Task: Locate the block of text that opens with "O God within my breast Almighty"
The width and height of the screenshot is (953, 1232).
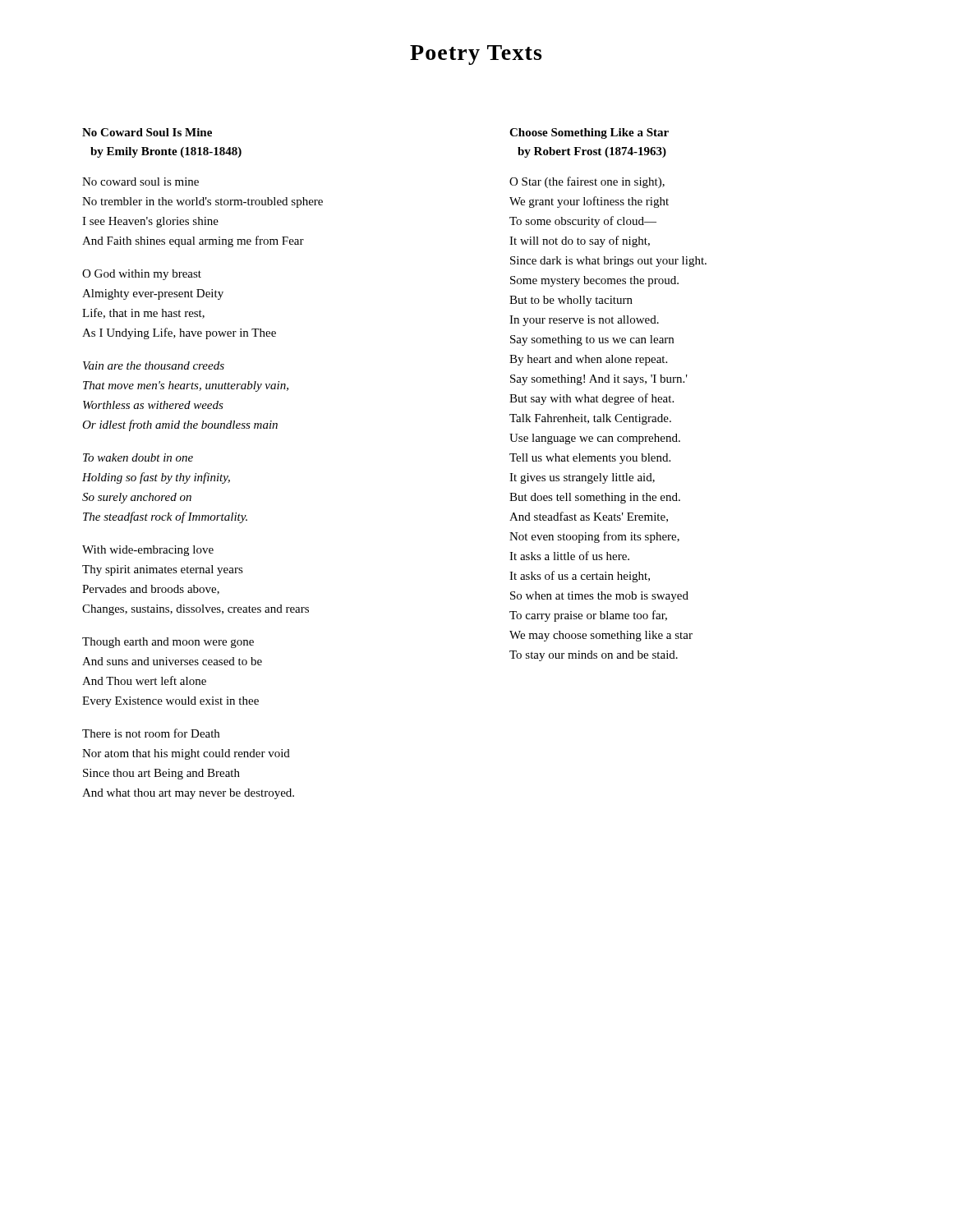Action: [142, 275]
